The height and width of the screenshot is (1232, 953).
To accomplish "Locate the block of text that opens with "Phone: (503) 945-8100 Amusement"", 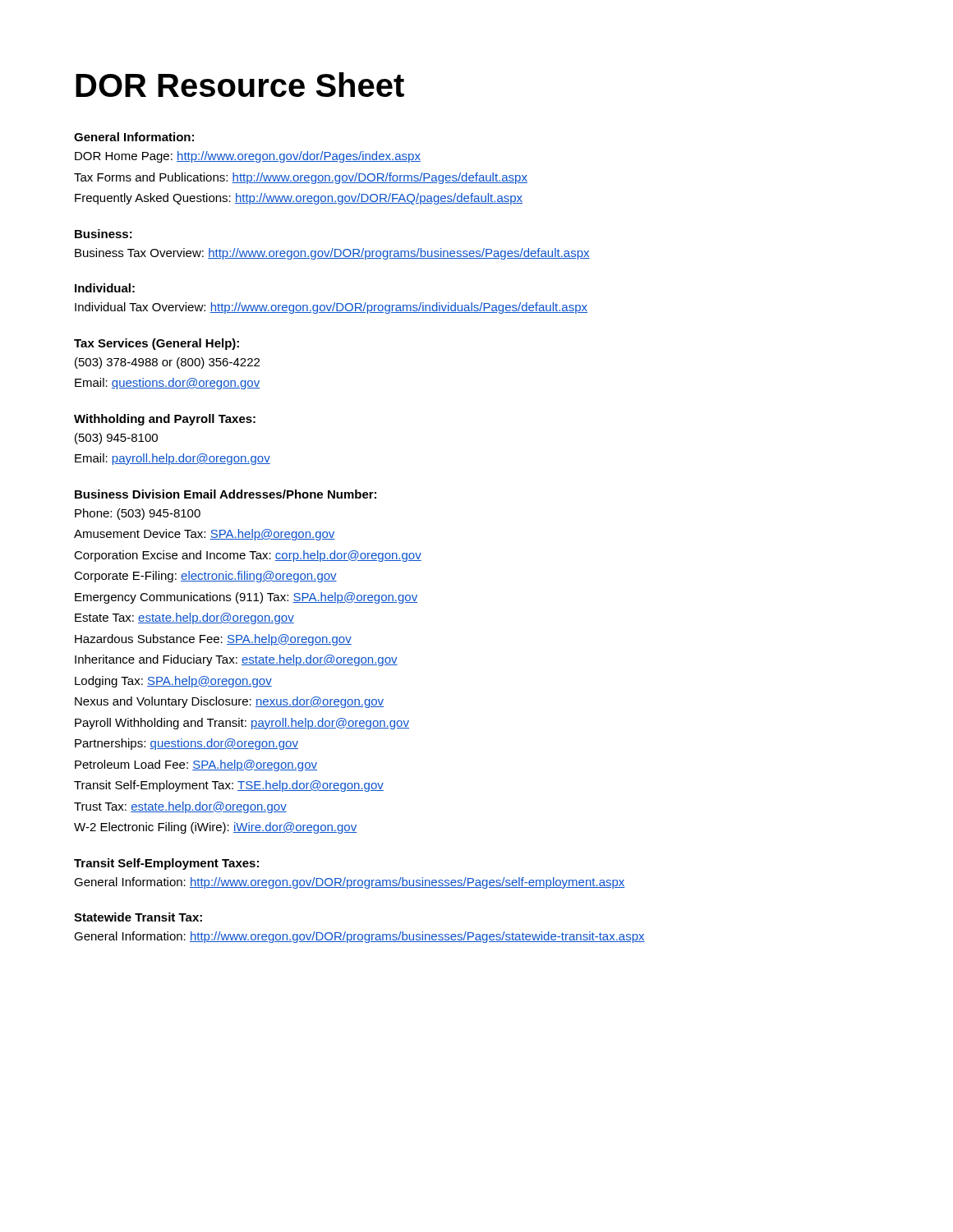I will click(x=248, y=670).
